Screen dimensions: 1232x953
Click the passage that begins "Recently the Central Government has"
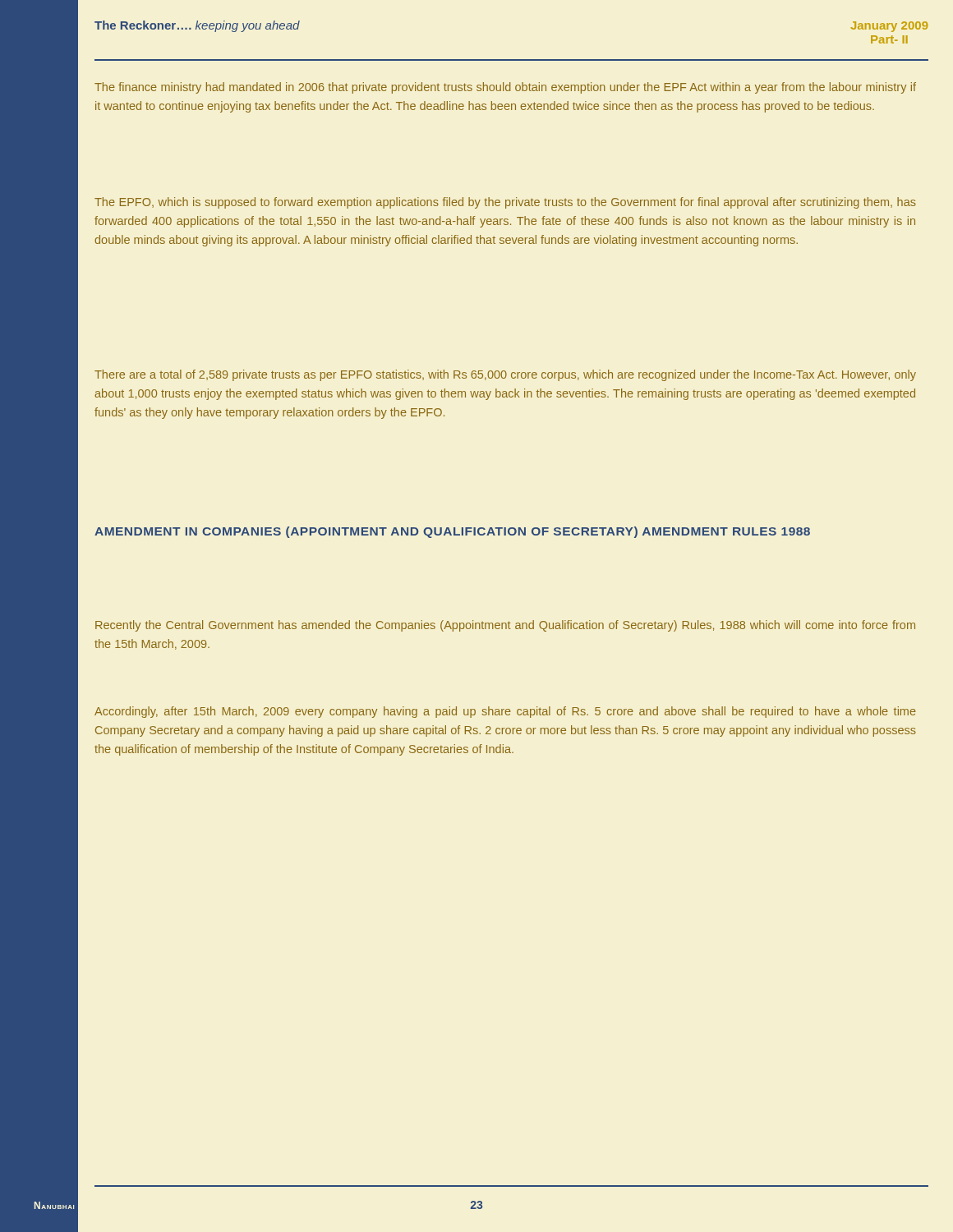(x=505, y=635)
